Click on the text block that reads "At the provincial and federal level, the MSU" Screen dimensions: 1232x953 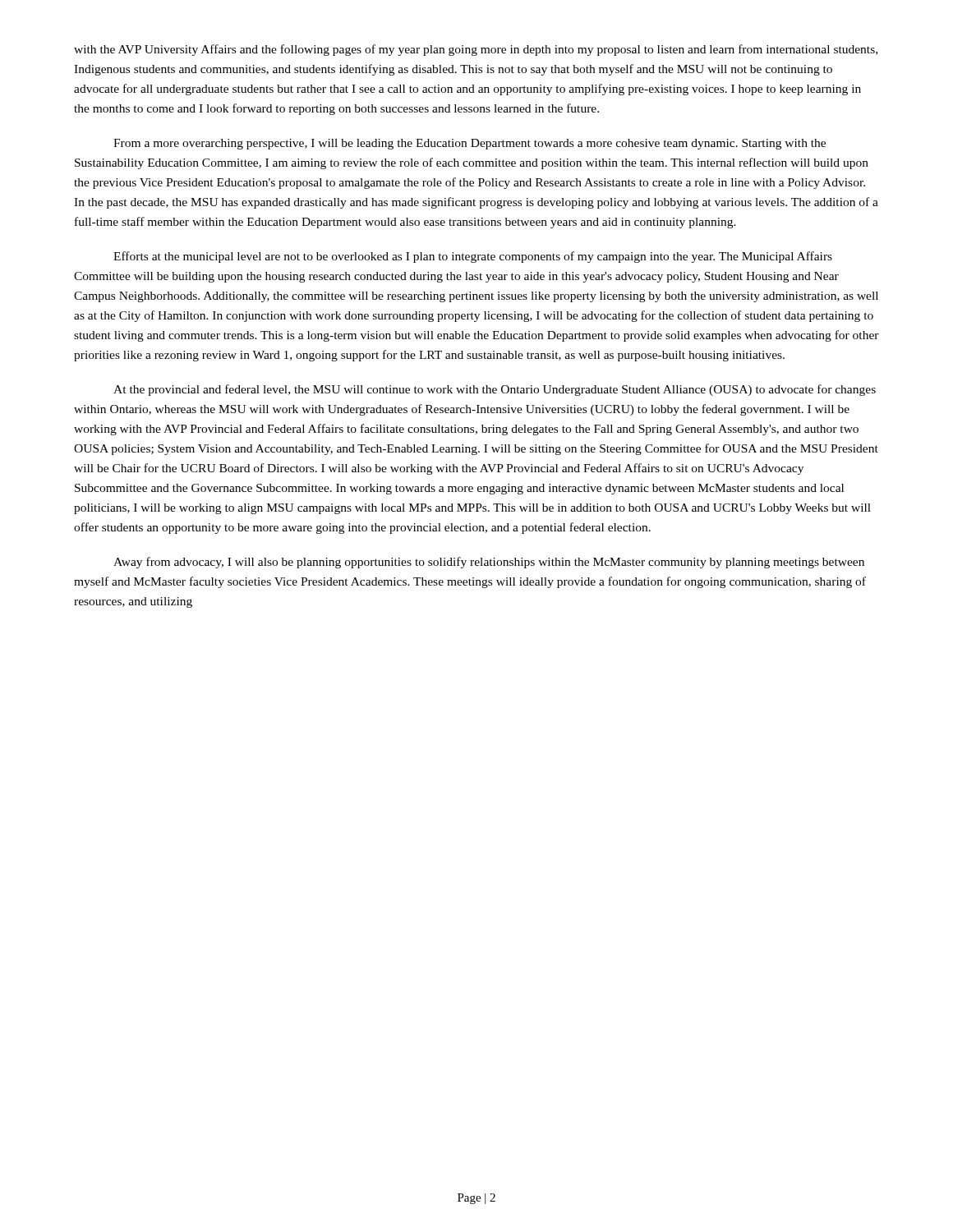(x=476, y=459)
